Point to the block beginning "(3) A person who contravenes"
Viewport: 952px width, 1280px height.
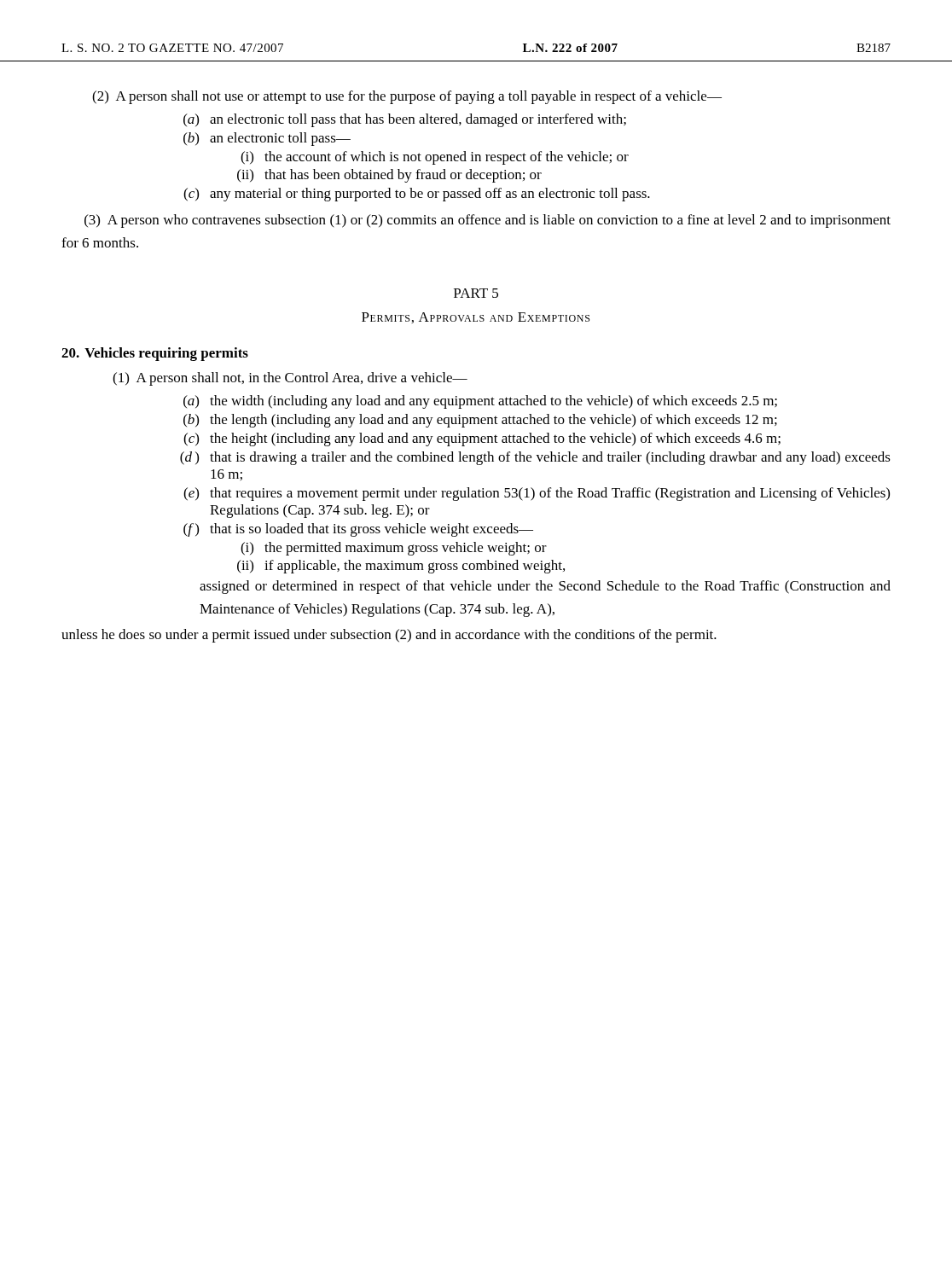coord(476,231)
